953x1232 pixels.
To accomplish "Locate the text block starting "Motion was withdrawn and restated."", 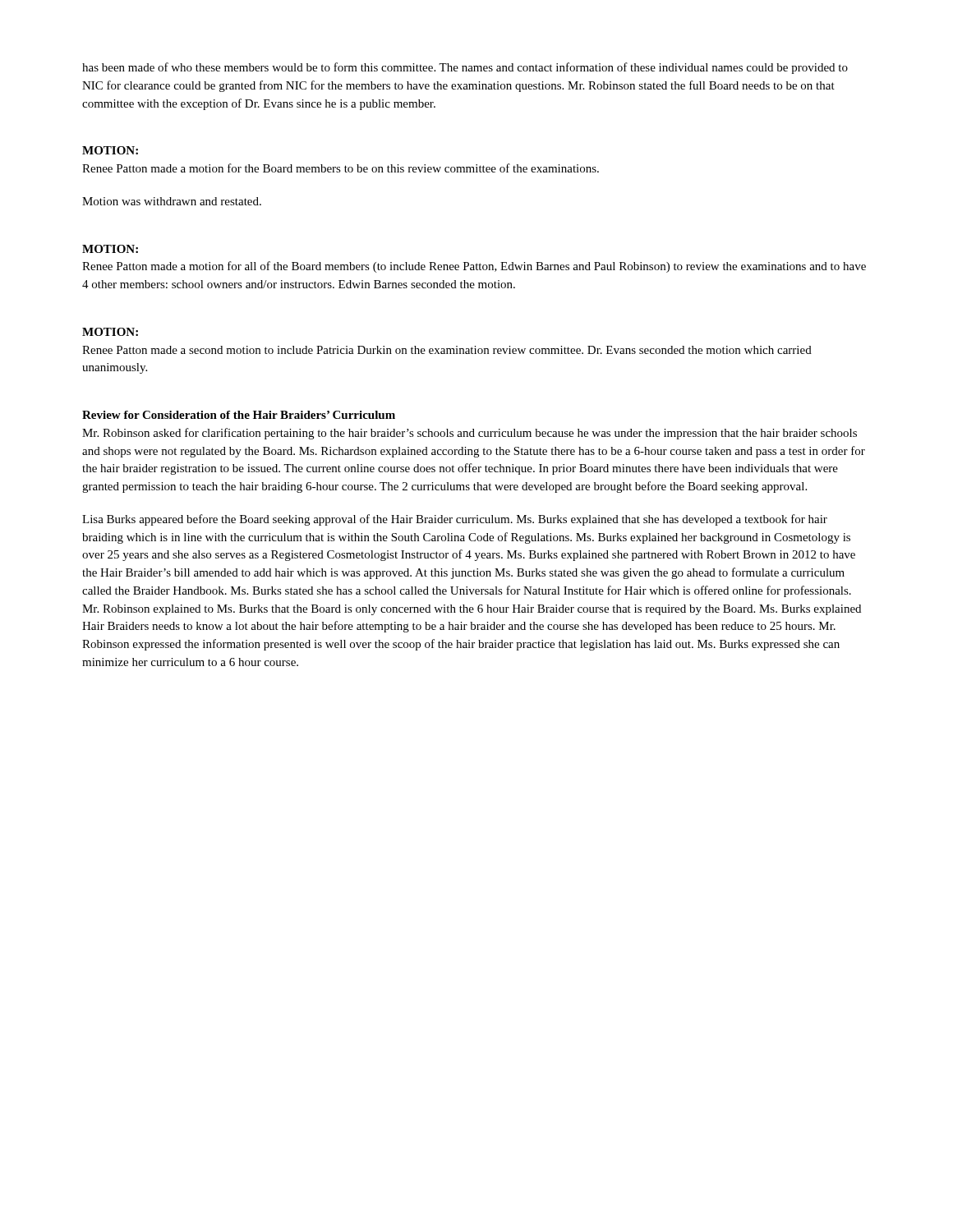I will click(172, 201).
